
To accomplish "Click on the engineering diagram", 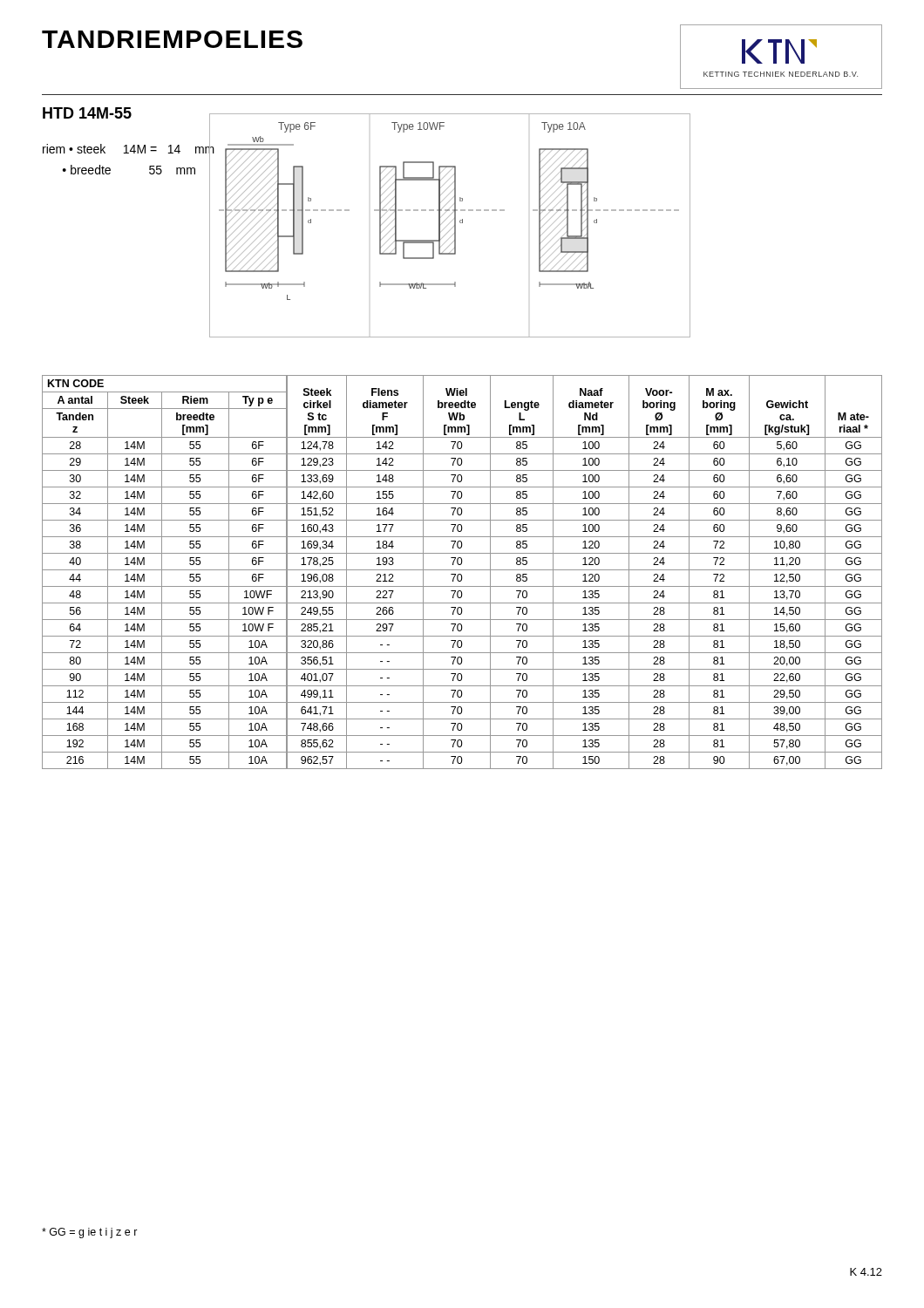I will [x=449, y=227].
